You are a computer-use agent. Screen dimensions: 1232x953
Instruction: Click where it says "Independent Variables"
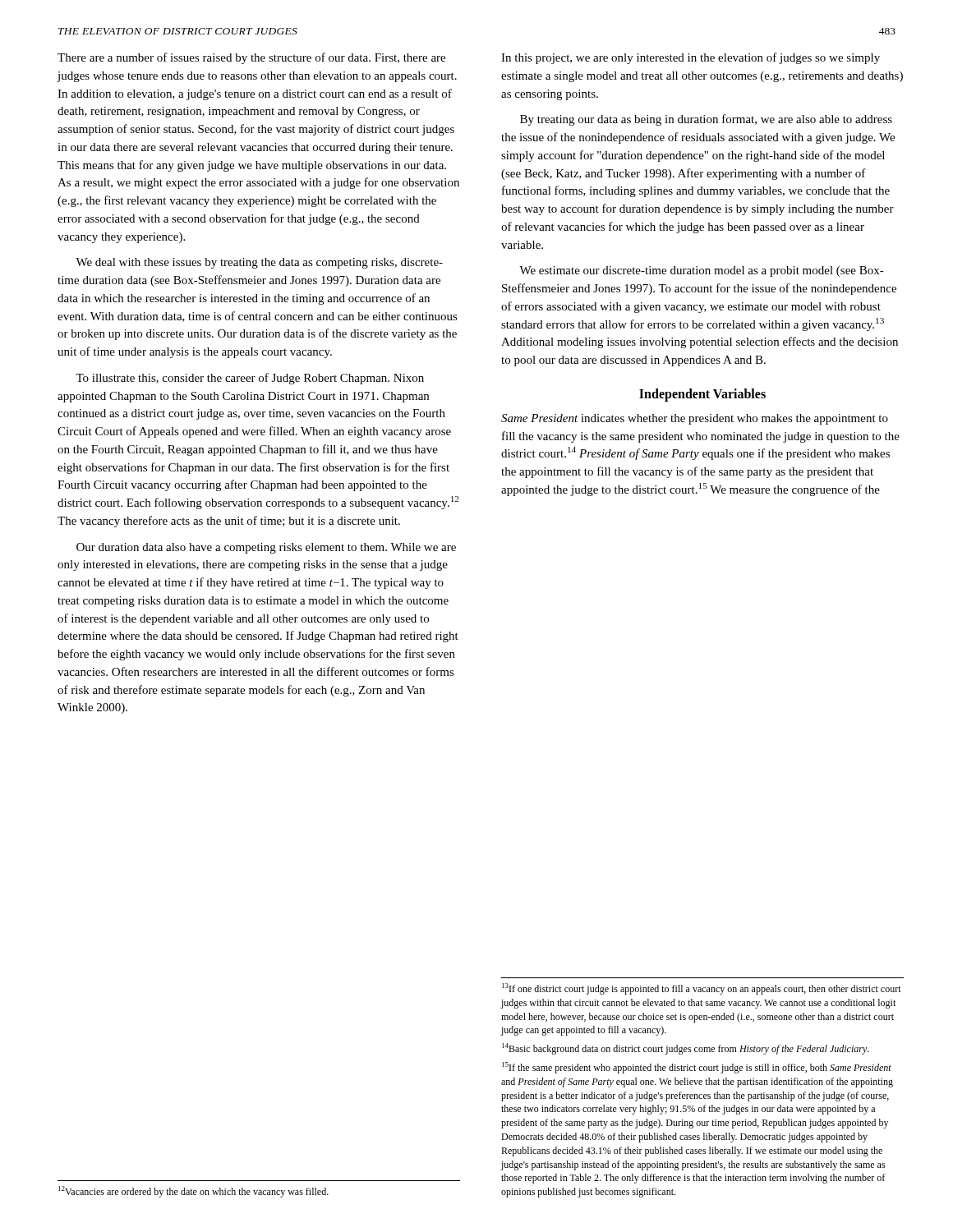pyautogui.click(x=702, y=394)
